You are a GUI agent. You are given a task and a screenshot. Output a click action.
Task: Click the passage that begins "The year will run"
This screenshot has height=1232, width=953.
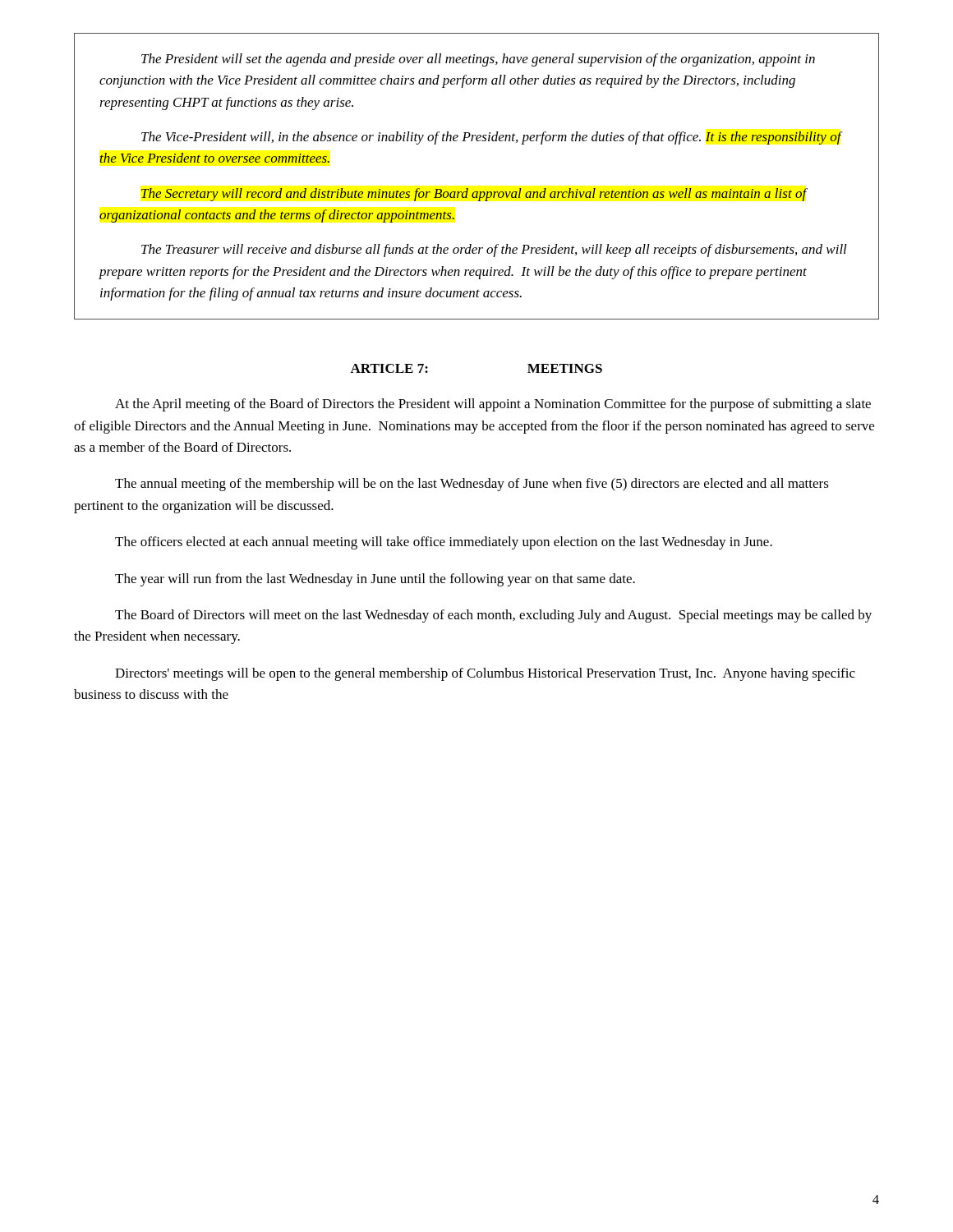click(375, 578)
